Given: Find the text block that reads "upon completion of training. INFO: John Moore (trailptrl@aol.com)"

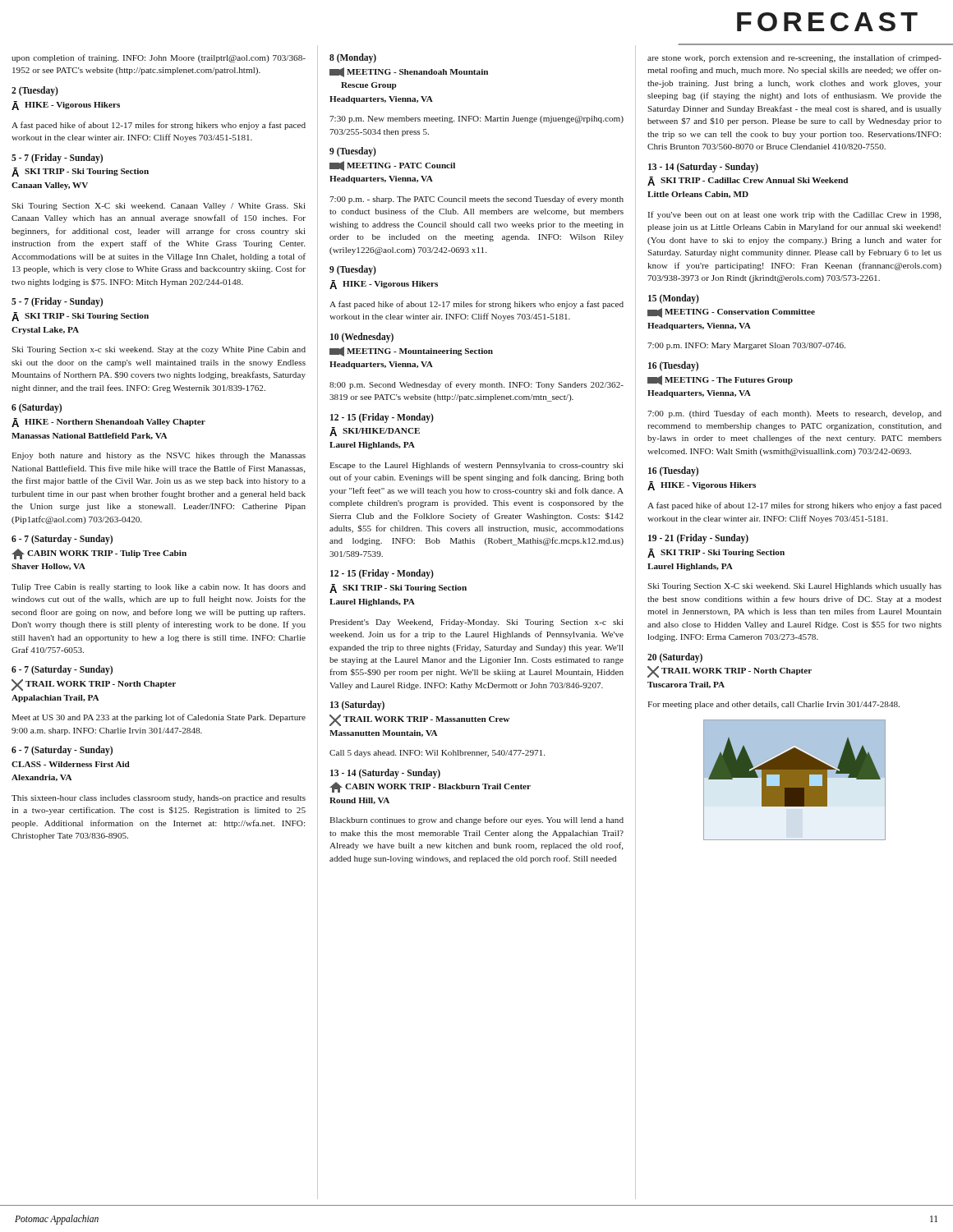Looking at the screenshot, I should (159, 64).
